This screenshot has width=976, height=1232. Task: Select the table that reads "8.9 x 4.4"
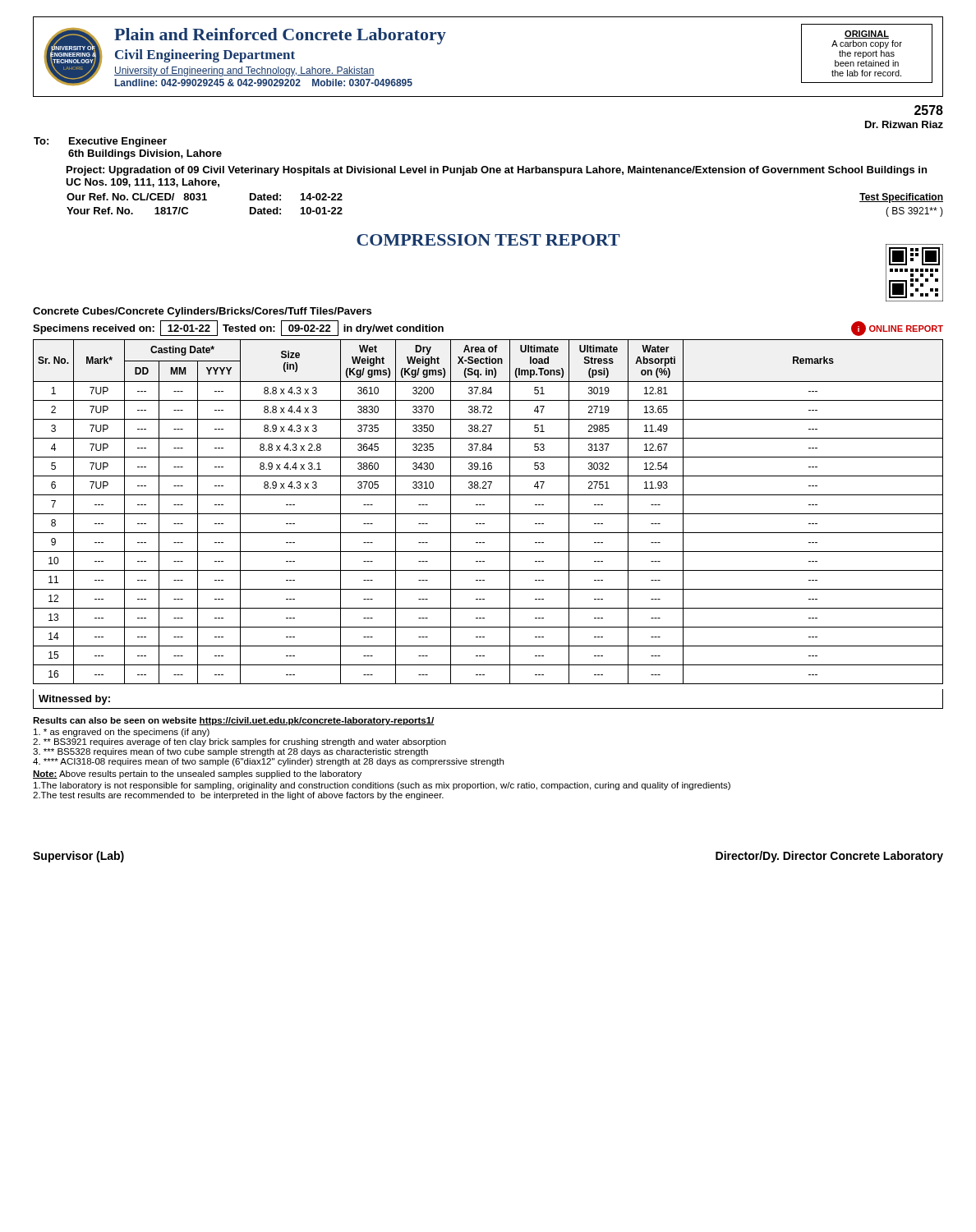coord(488,512)
